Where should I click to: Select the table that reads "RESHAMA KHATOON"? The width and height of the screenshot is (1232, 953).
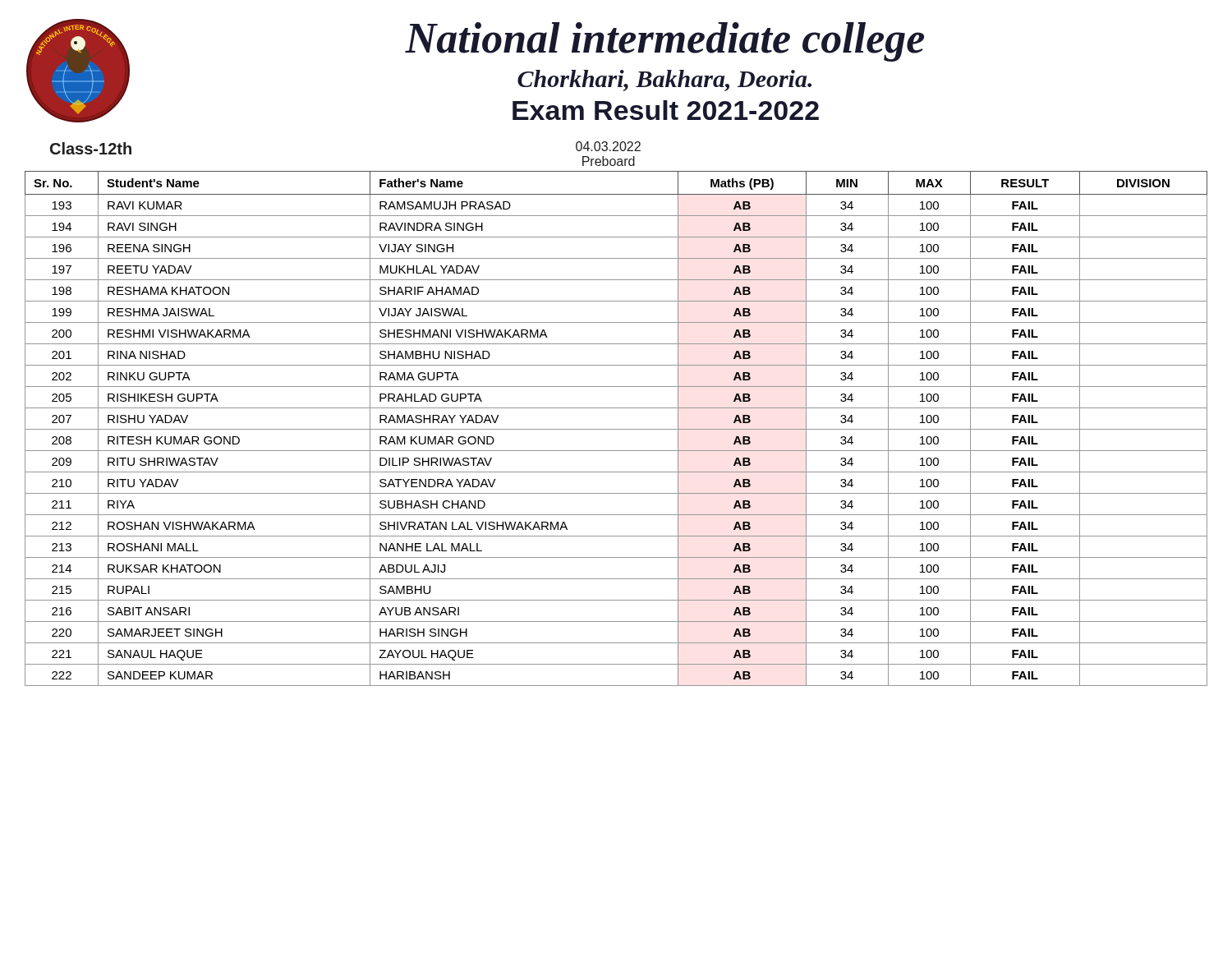[x=616, y=429]
